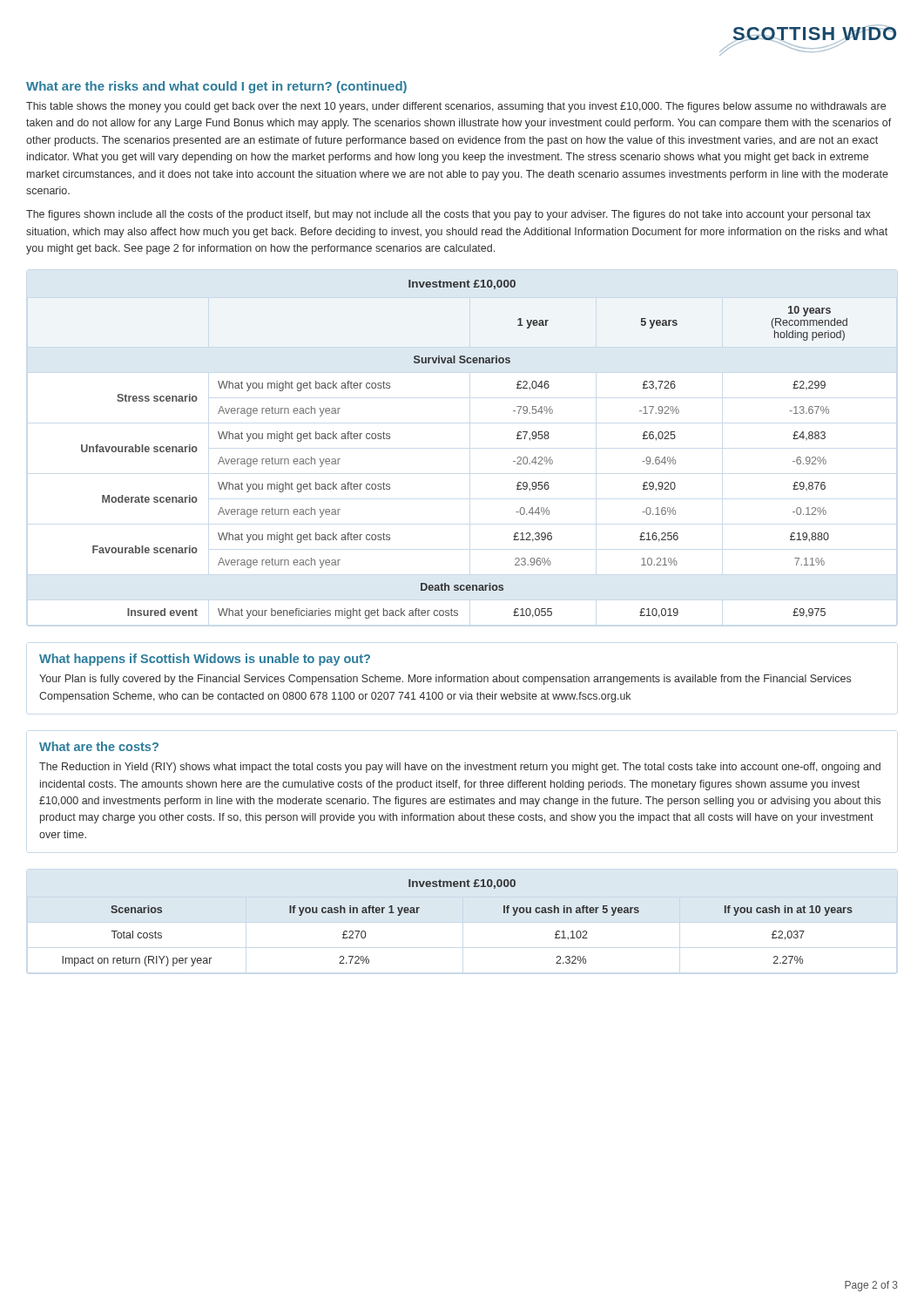Locate the element starting "The figures shown include"
The image size is (924, 1307).
457,231
